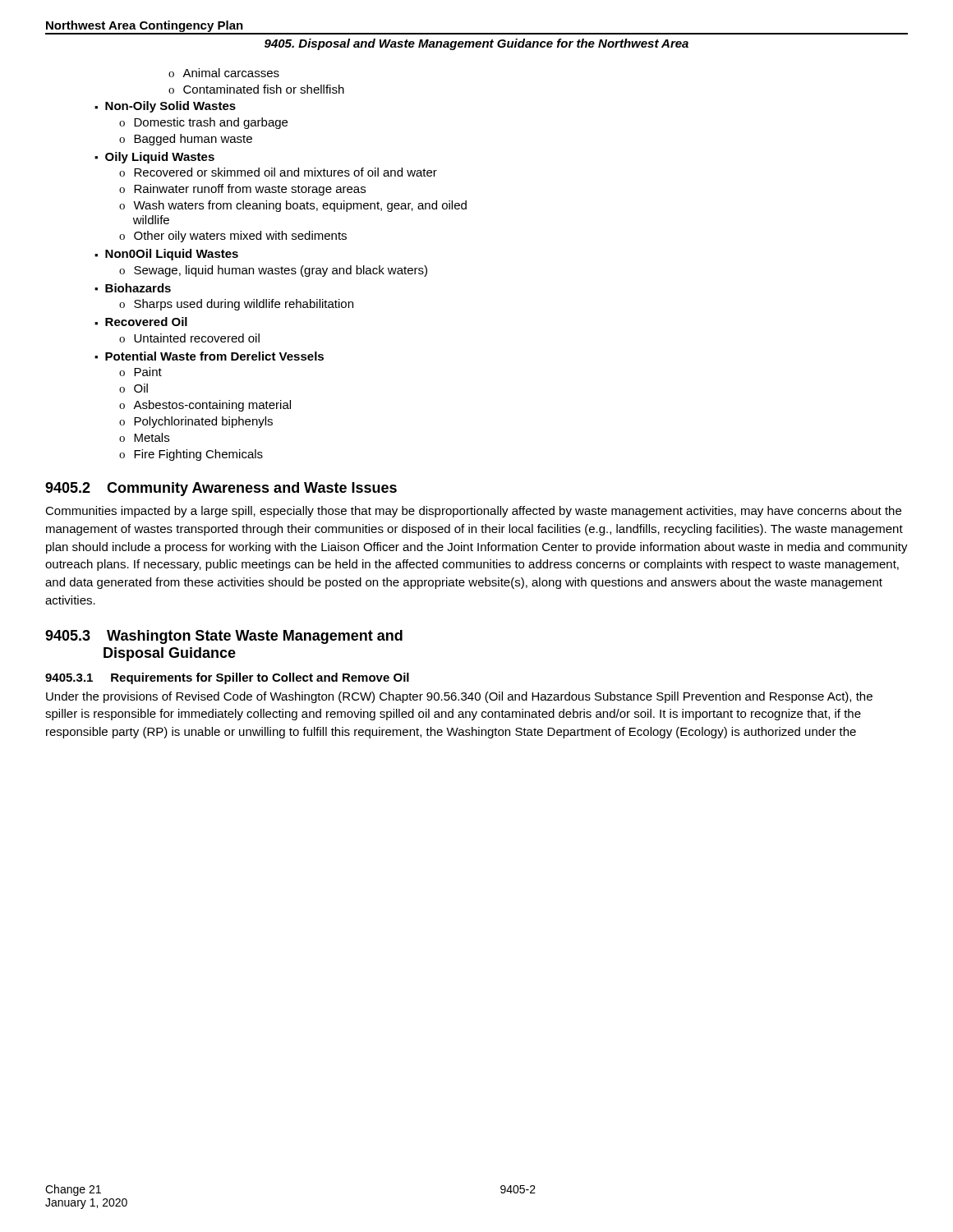Find the text block starting "Potential Waste from Derelict Vessels"
953x1232 pixels.
(214, 356)
